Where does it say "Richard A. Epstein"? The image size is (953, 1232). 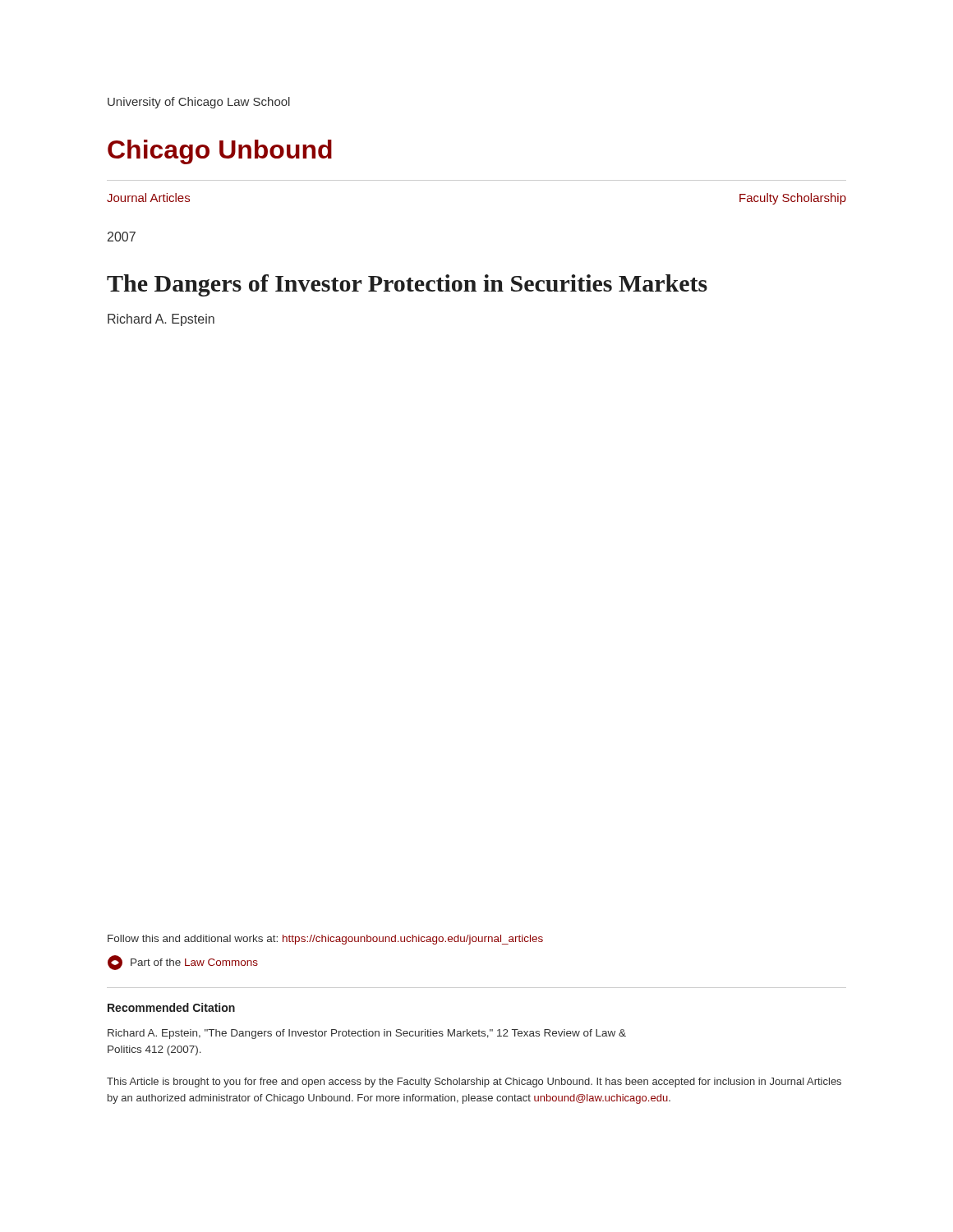point(161,320)
